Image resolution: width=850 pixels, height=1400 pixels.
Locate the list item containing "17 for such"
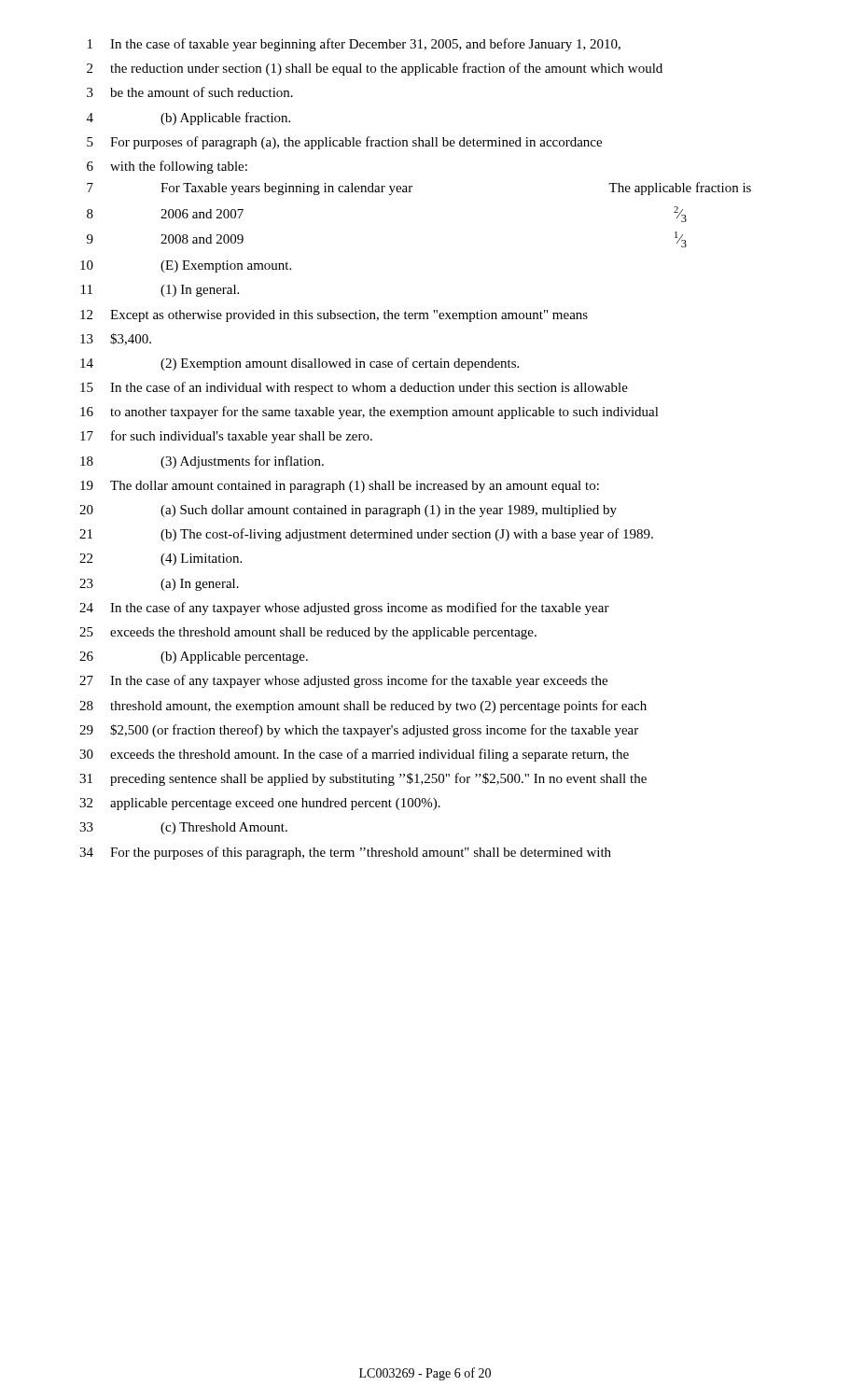[226, 437]
